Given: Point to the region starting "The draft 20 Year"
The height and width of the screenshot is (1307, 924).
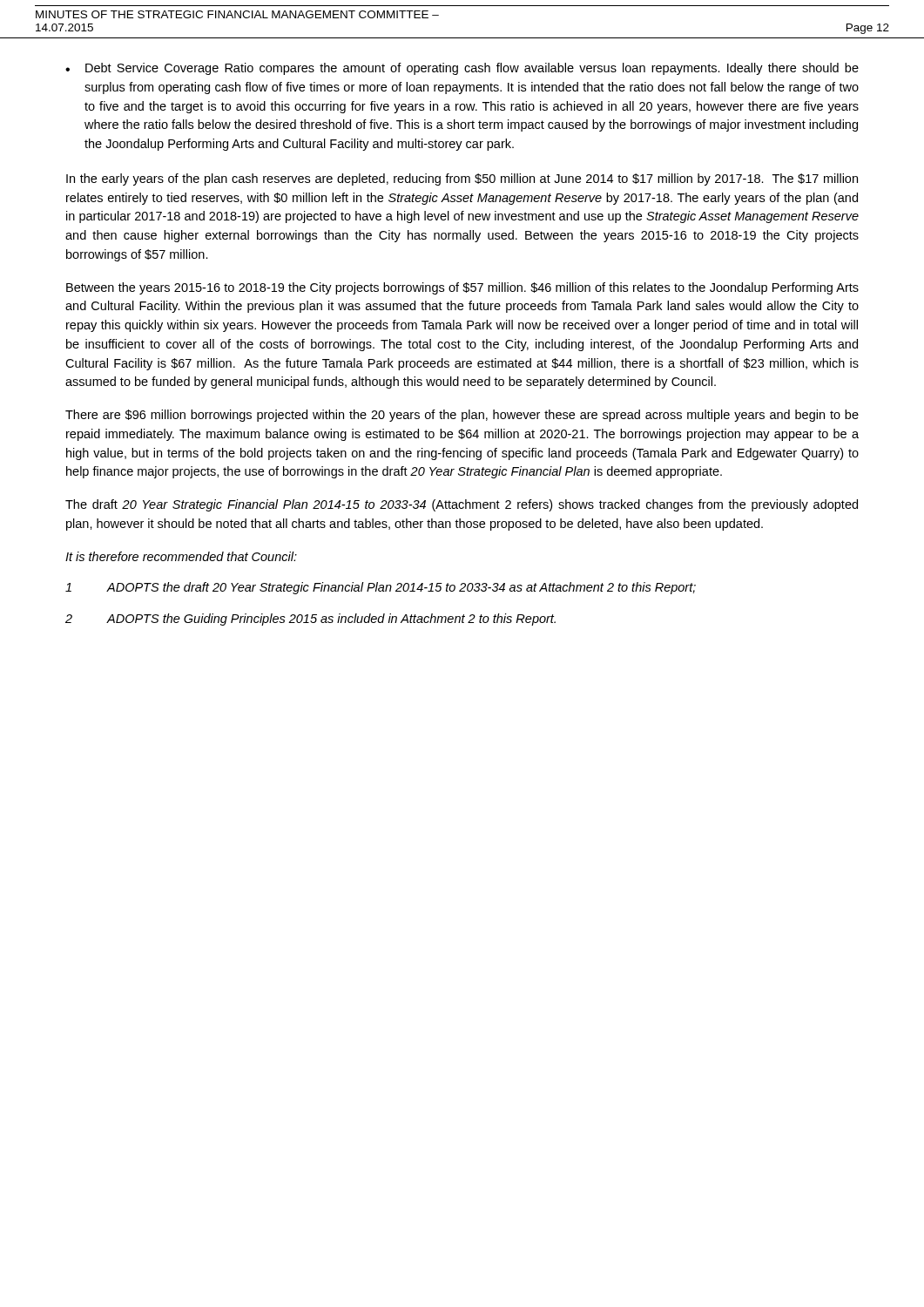Looking at the screenshot, I should coord(462,514).
